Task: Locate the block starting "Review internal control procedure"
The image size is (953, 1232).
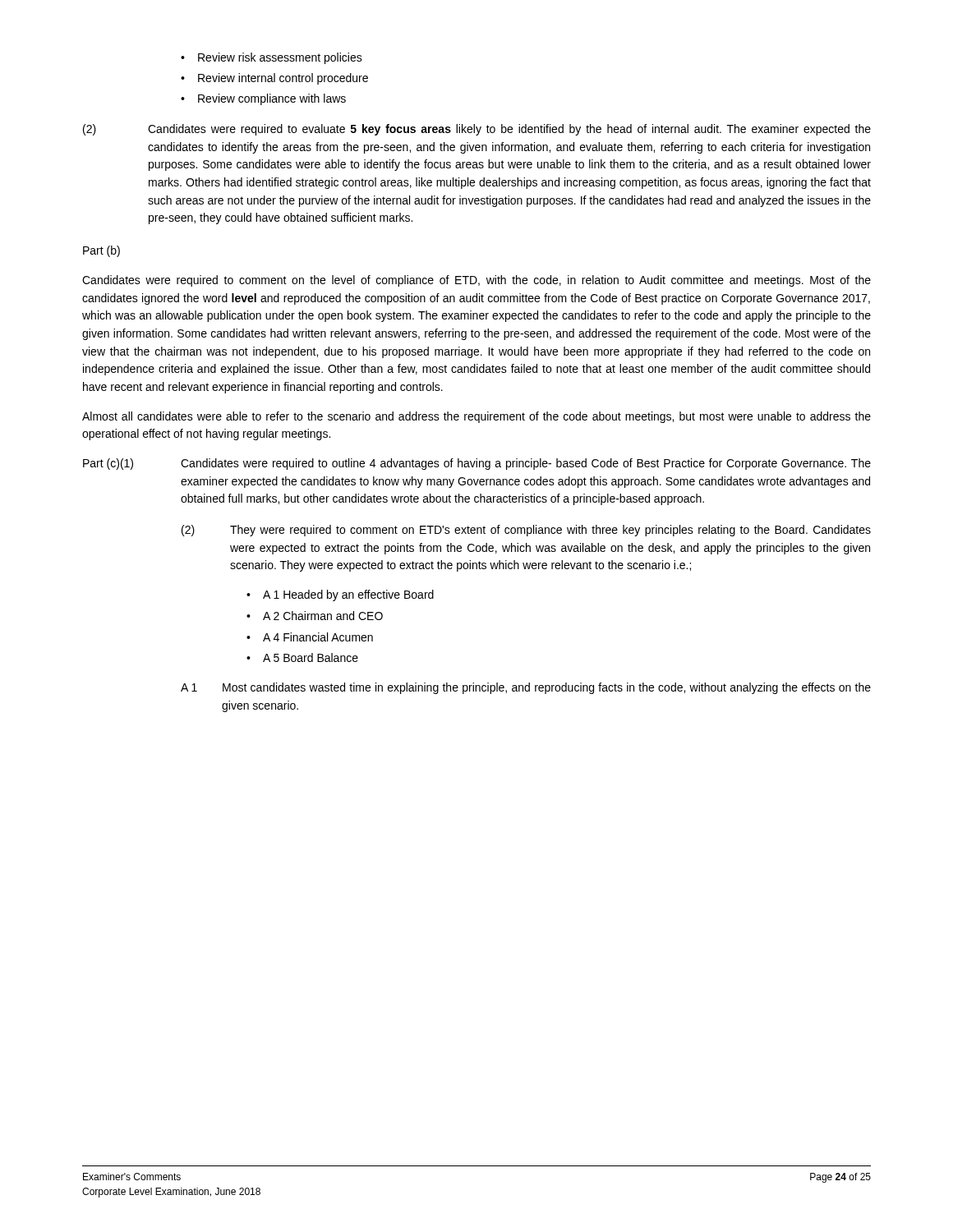Action: [283, 78]
